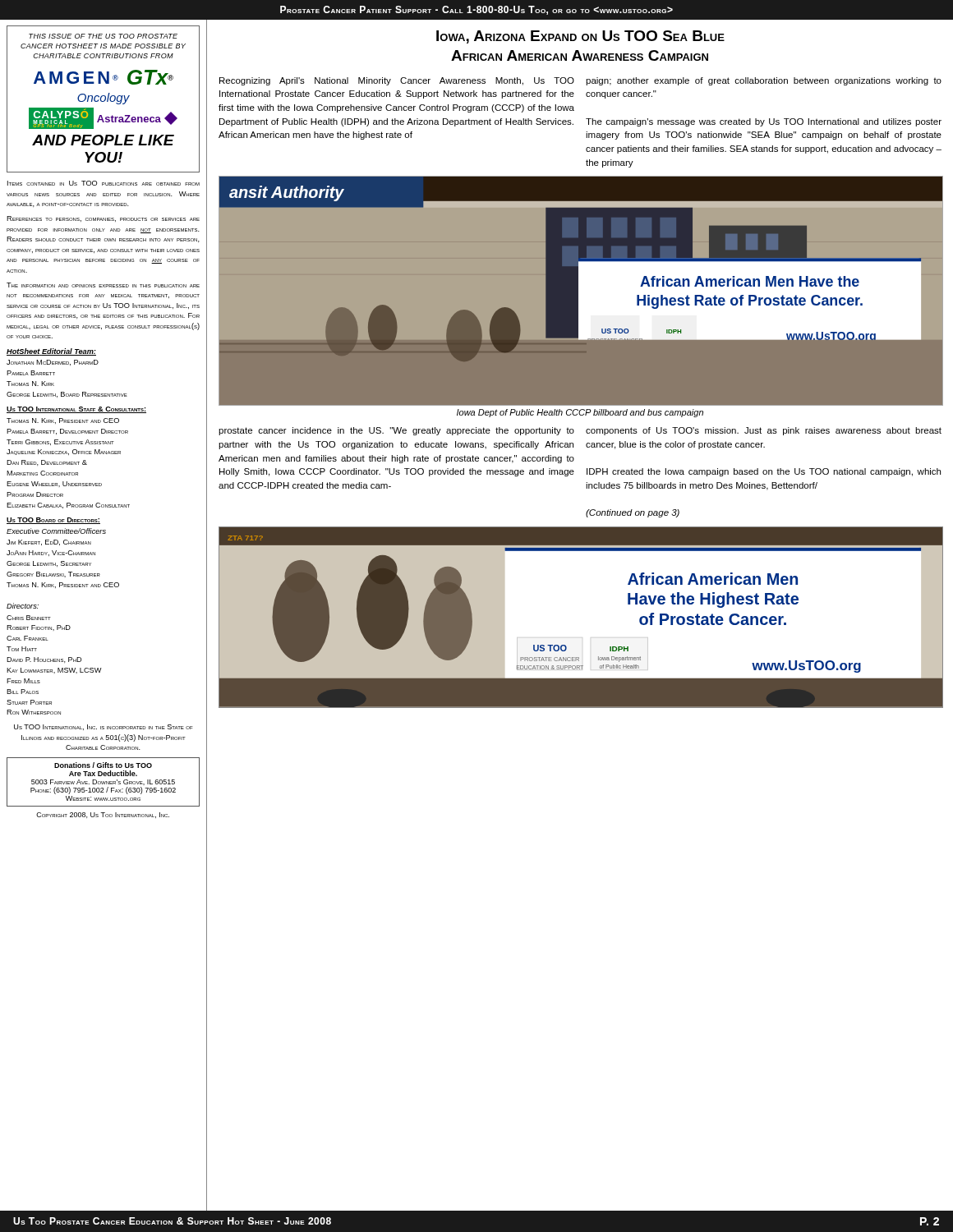This screenshot has width=953, height=1232.
Task: Find the element starting "Iowa, Arizona Expand on Us TOO Sea"
Action: pos(580,45)
